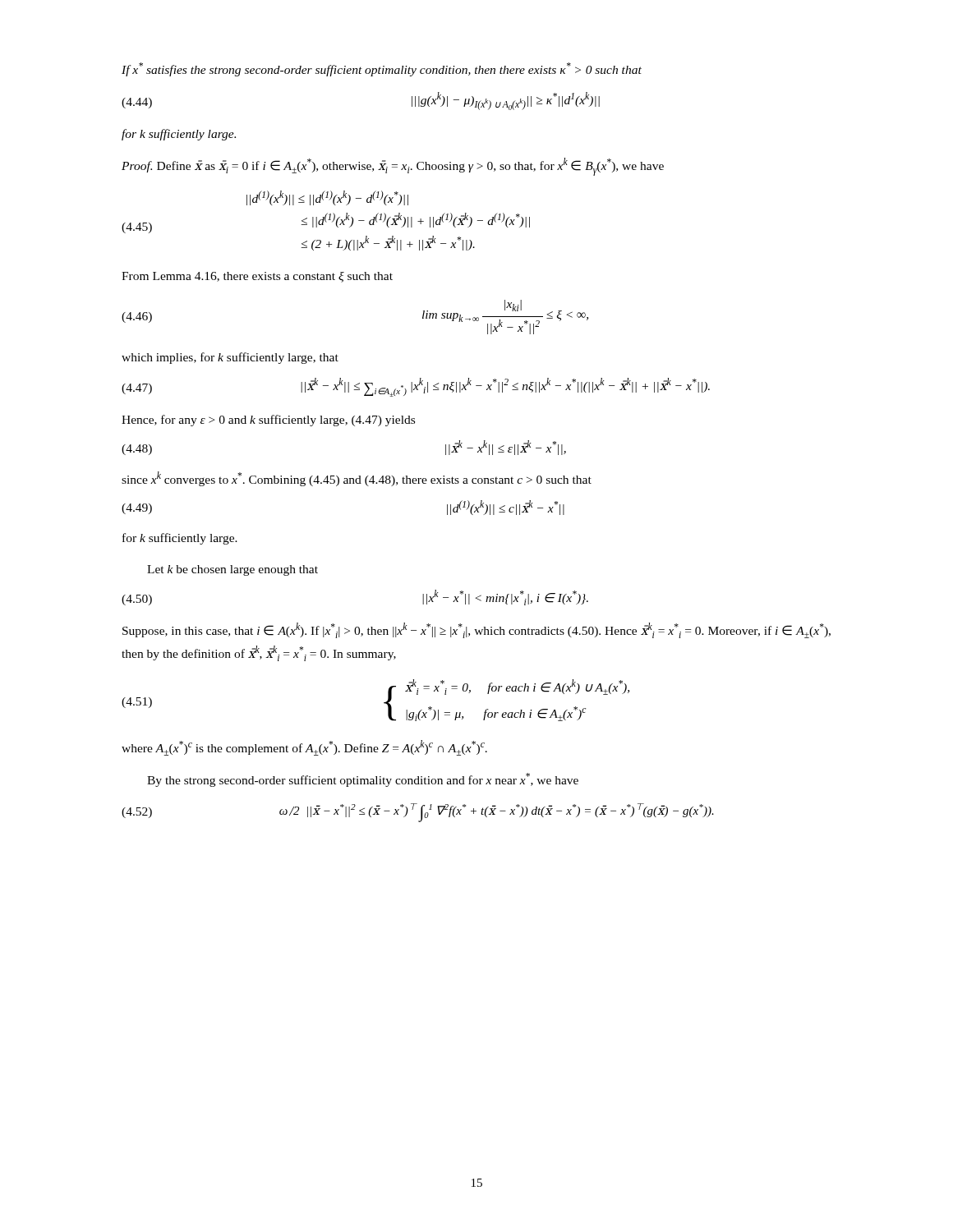Locate the block starting "Proof. Define x̄ as"
The image size is (953, 1232).
[393, 167]
